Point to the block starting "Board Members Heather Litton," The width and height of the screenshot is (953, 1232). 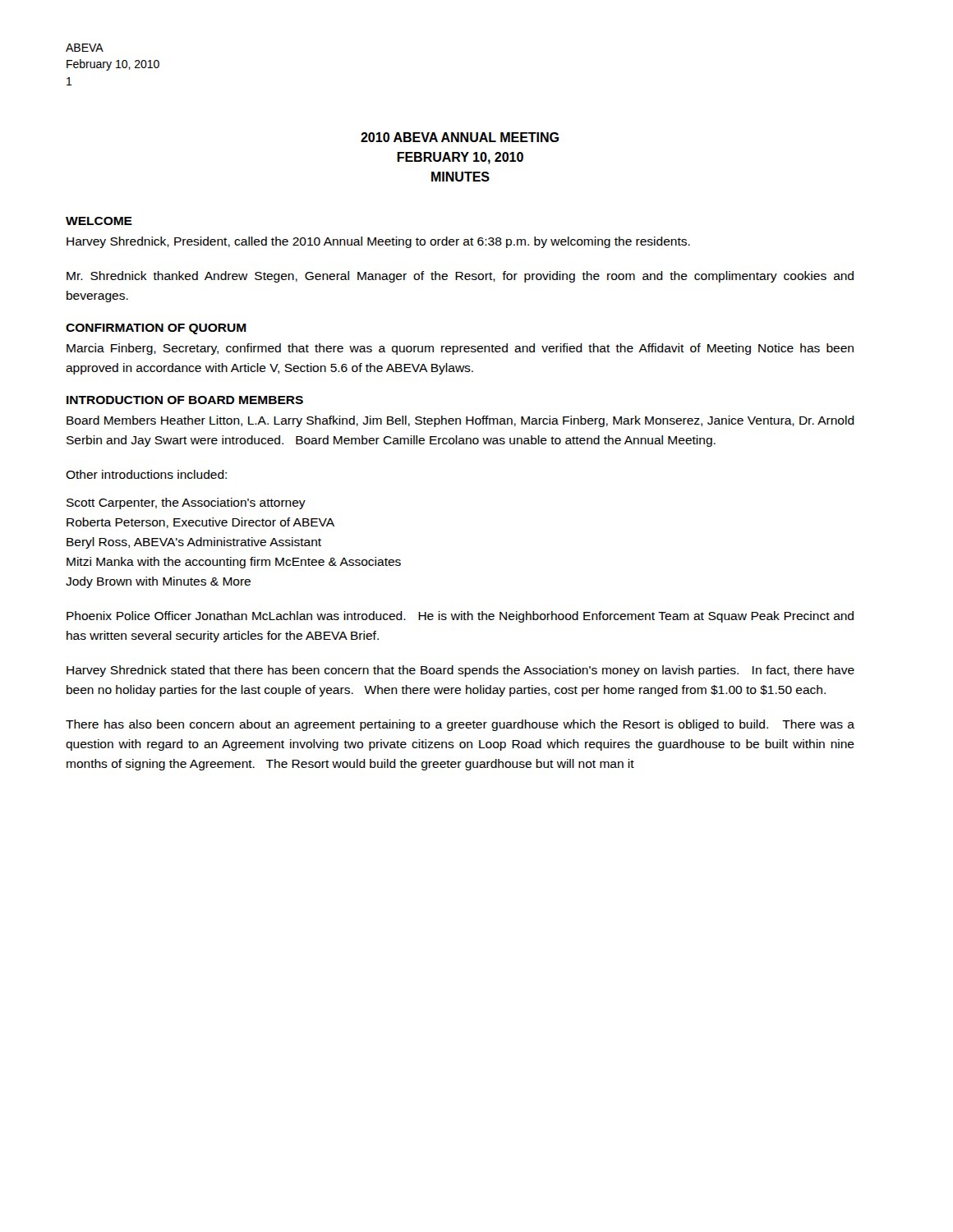[x=460, y=430]
